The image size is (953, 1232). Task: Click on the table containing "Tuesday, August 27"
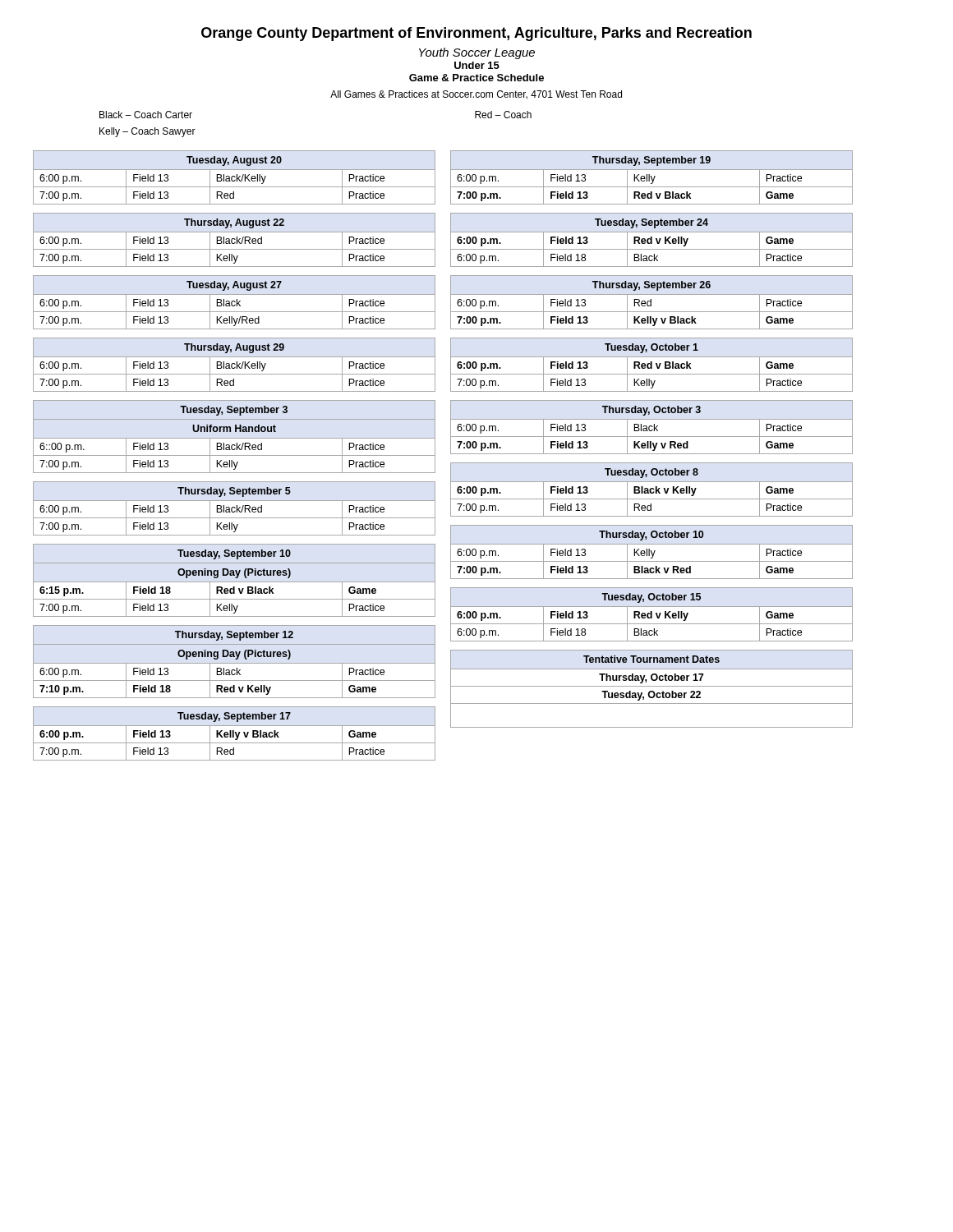point(234,302)
